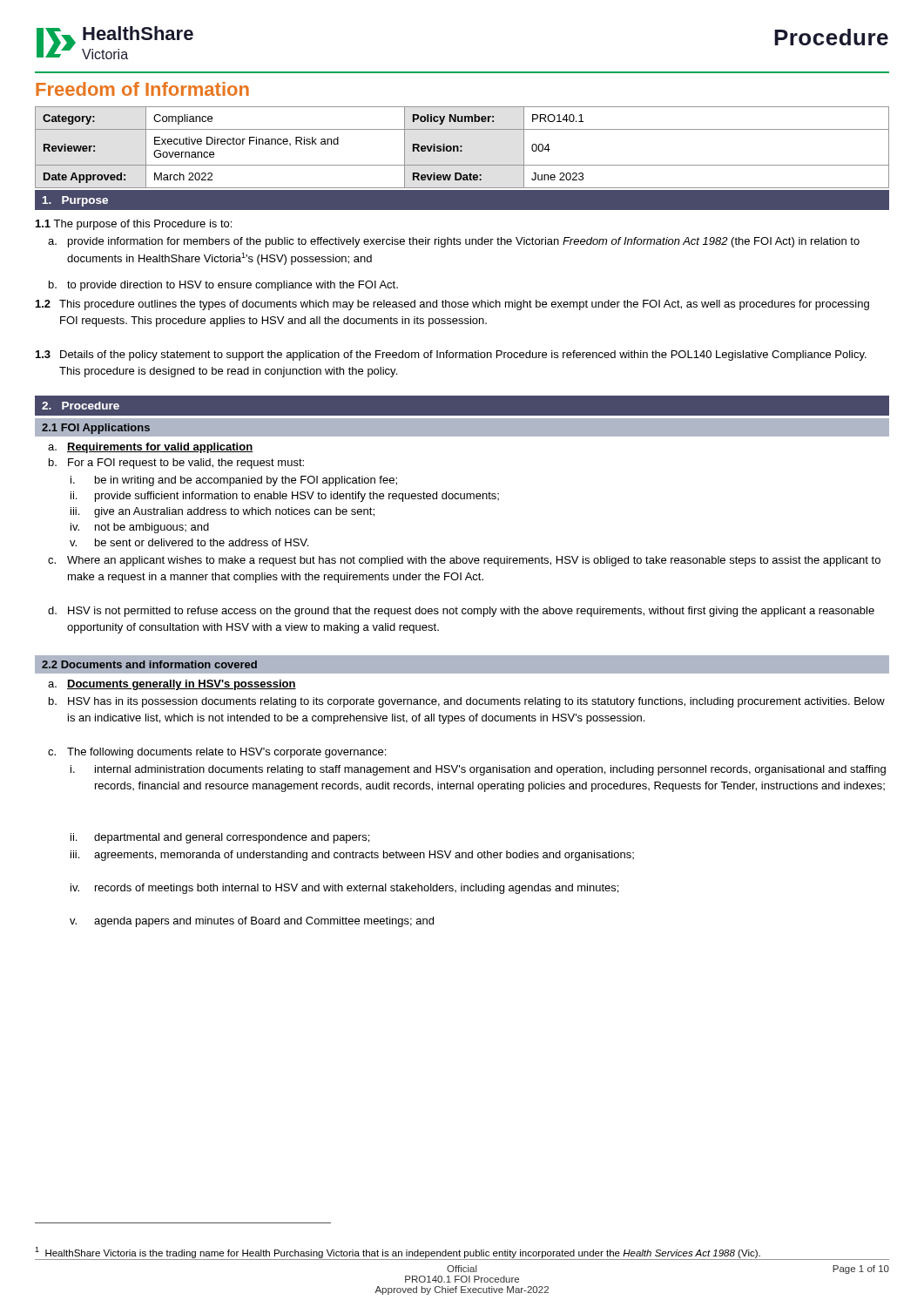The height and width of the screenshot is (1307, 924).
Task: Find the element starting "Freedom of Information"
Action: [142, 89]
